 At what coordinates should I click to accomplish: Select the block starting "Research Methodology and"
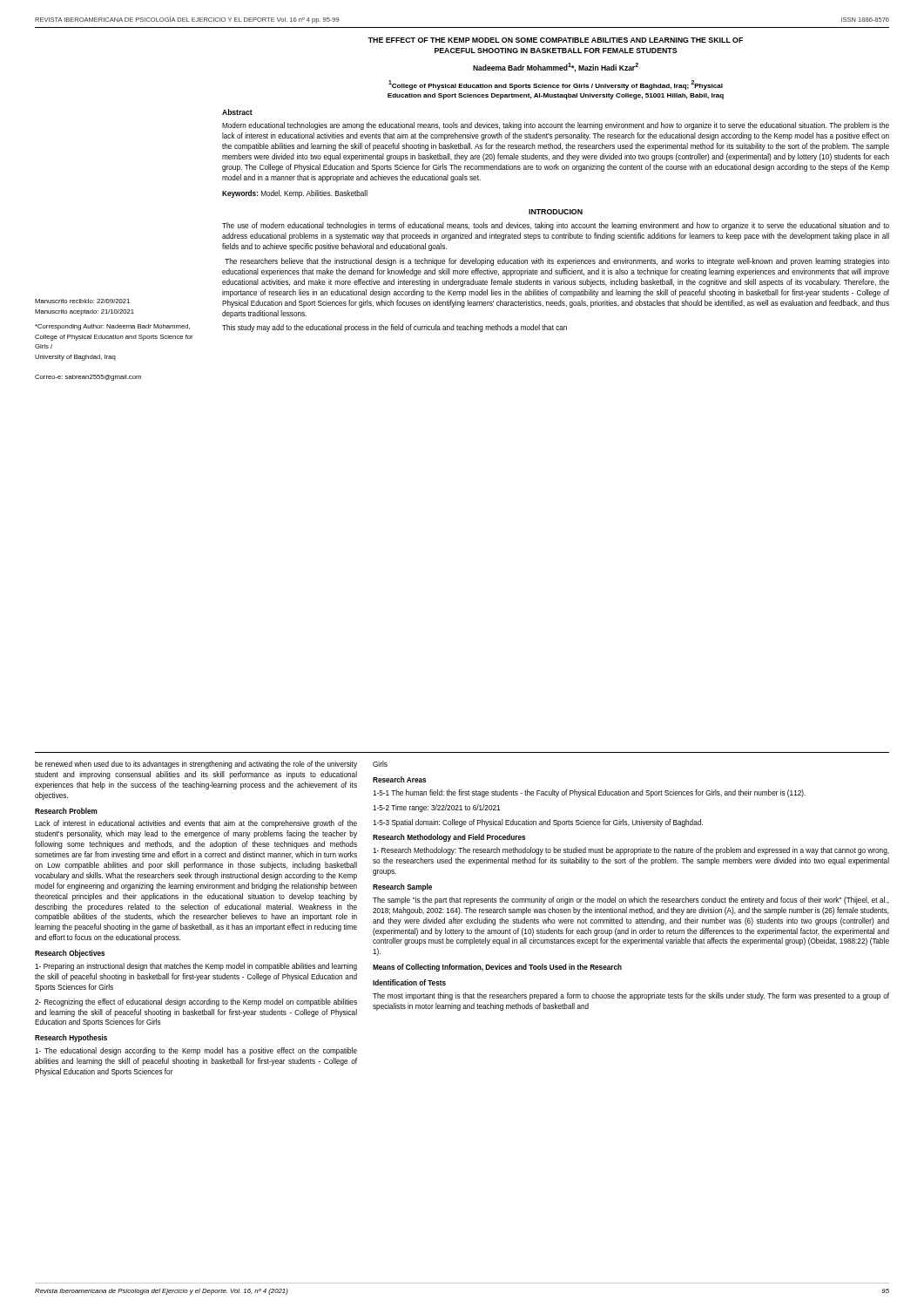coord(449,838)
